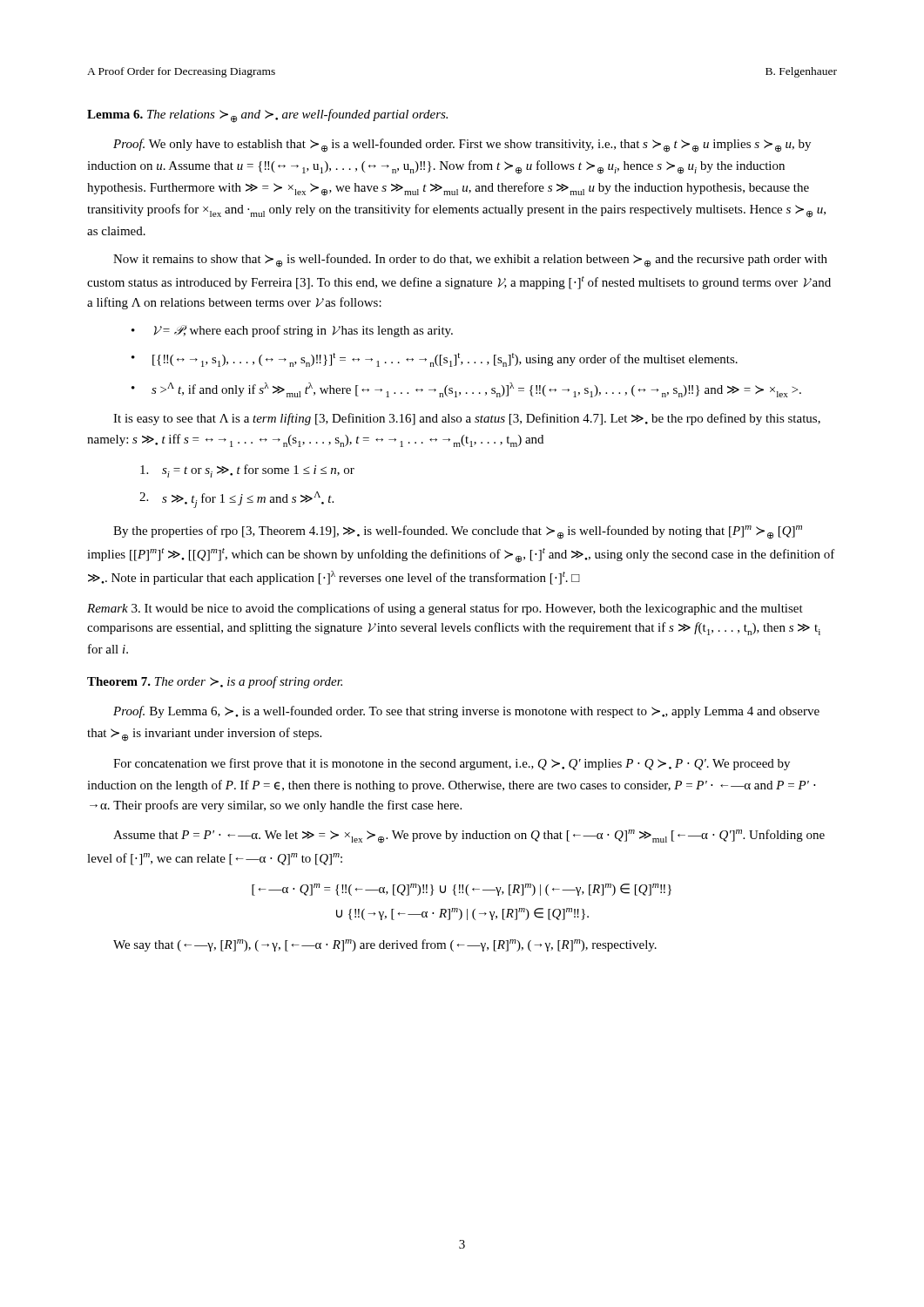Viewport: 924px width, 1307px height.
Task: Locate the passage starting "It is easy to see that Λ is"
Action: pyautogui.click(x=454, y=430)
